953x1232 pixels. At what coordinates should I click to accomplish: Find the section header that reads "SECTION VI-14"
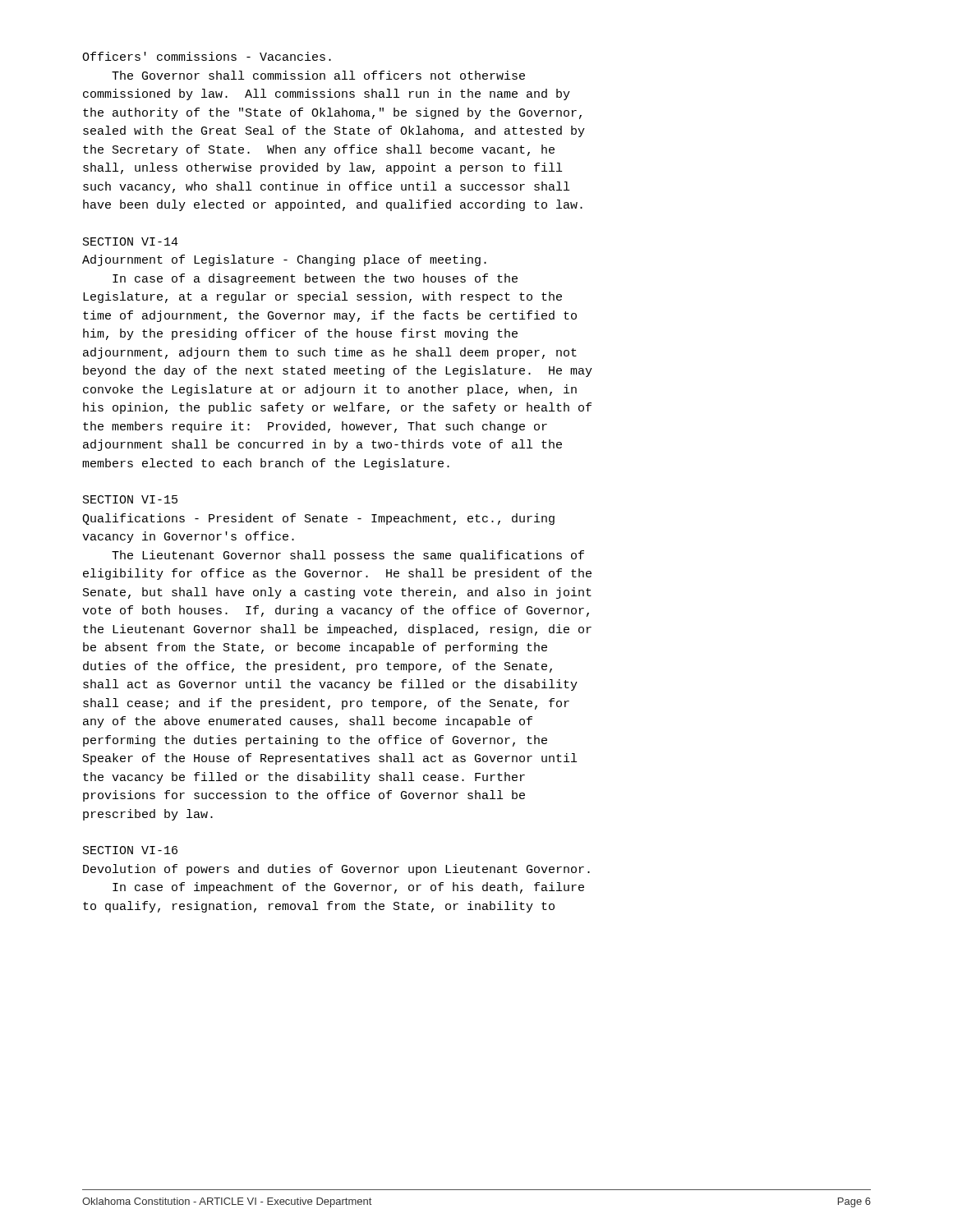tap(130, 242)
